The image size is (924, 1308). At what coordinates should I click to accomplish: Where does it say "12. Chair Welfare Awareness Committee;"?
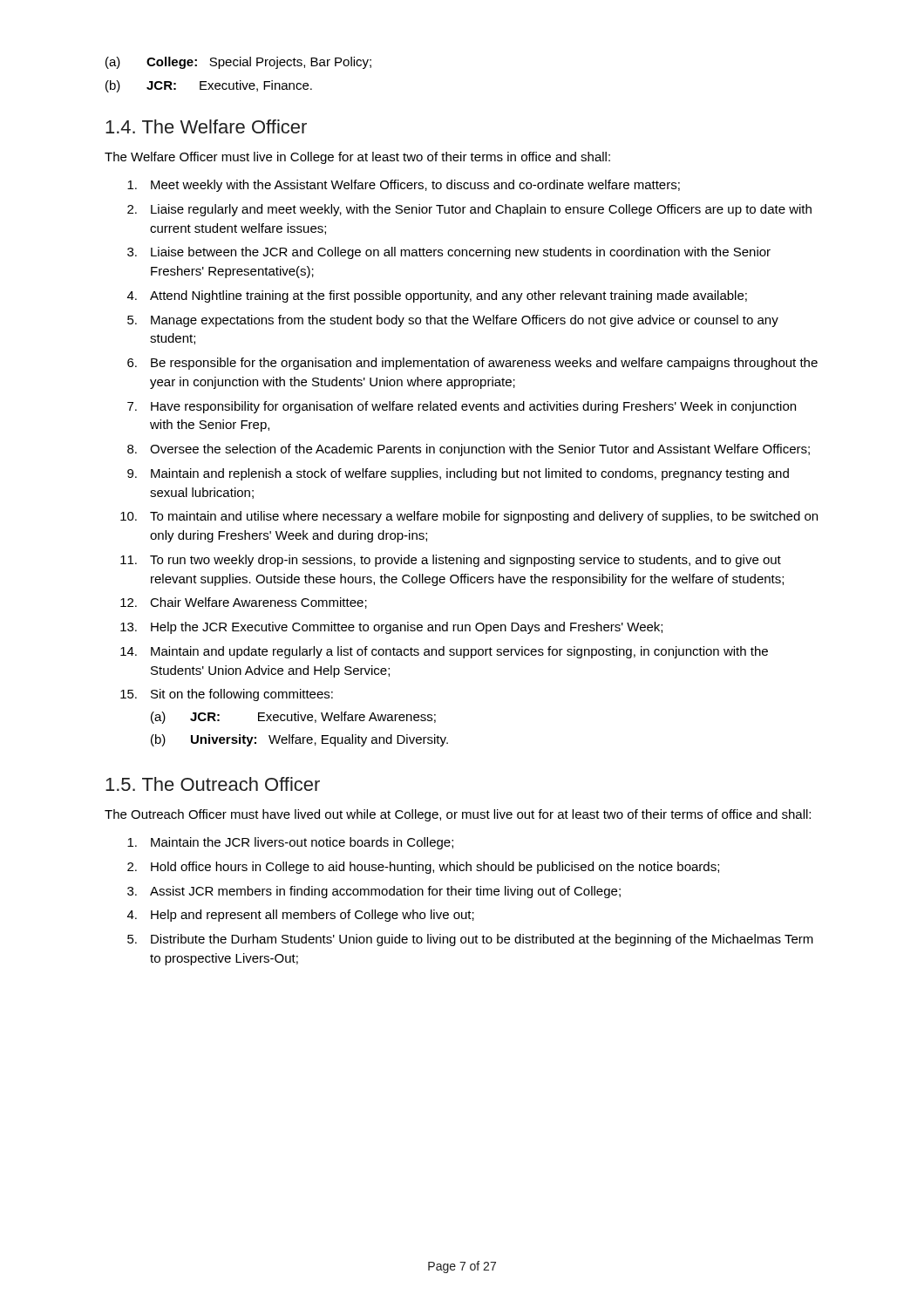[244, 603]
